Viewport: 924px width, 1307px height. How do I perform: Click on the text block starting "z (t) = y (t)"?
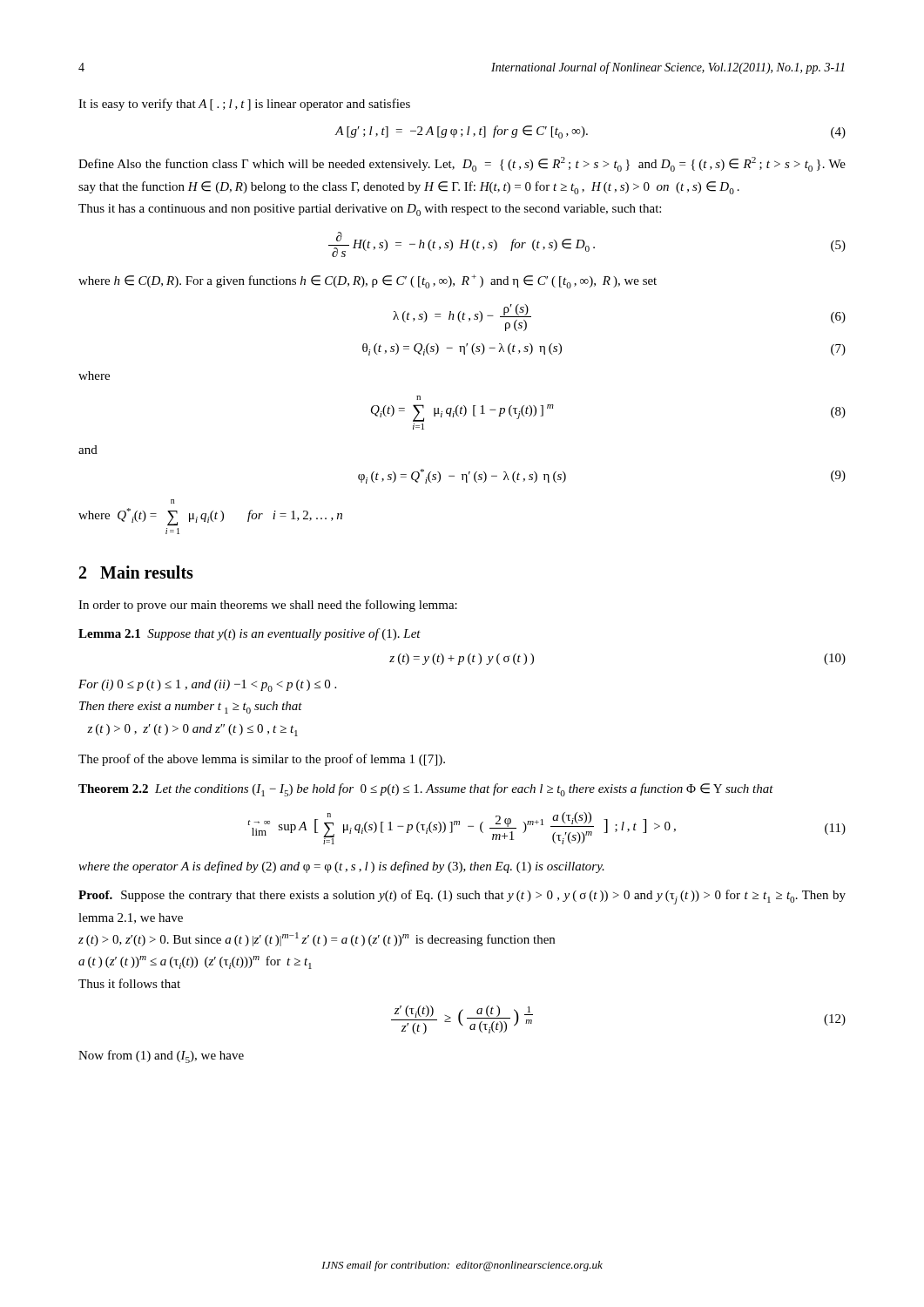point(462,658)
